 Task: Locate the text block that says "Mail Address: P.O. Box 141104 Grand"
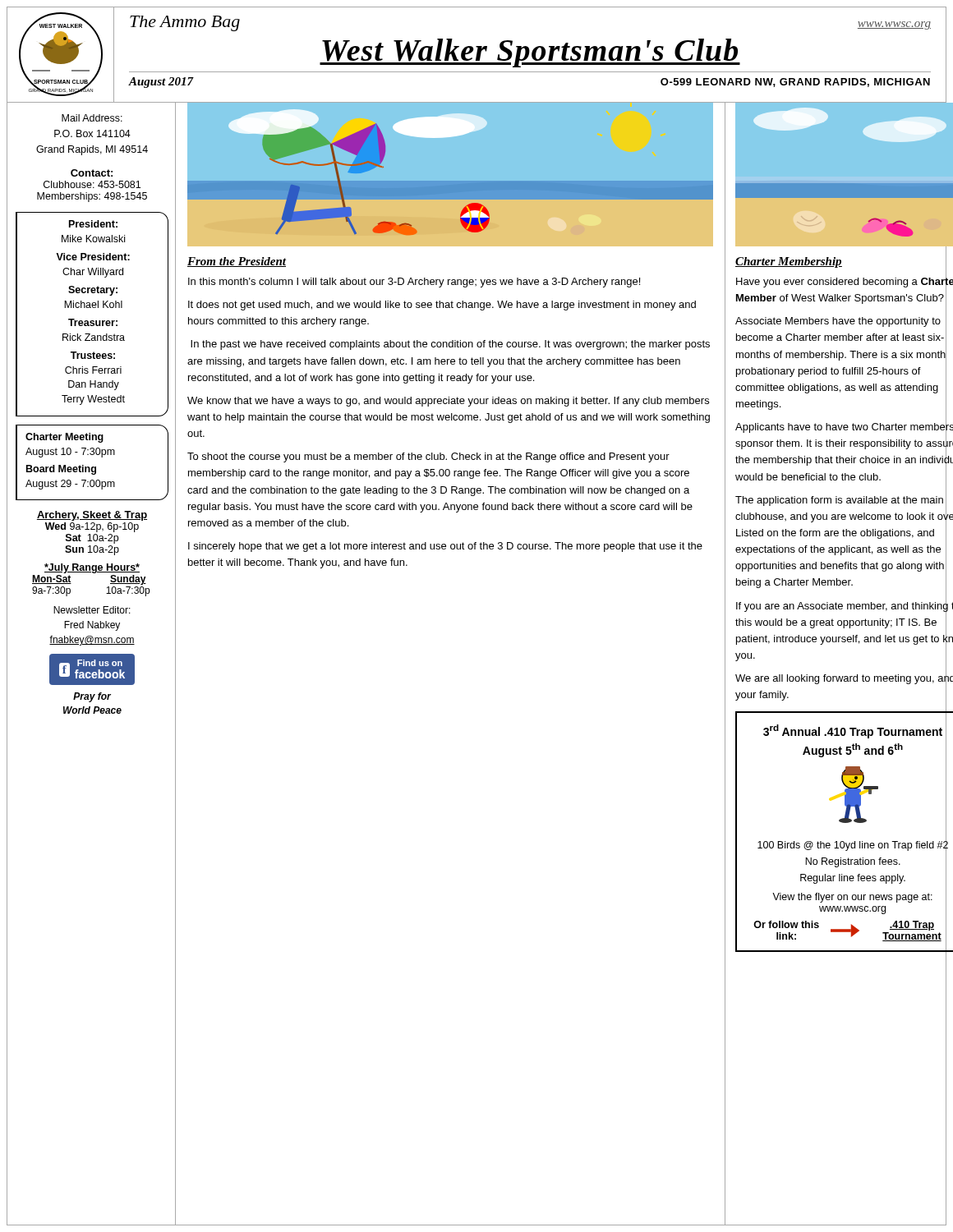point(92,134)
